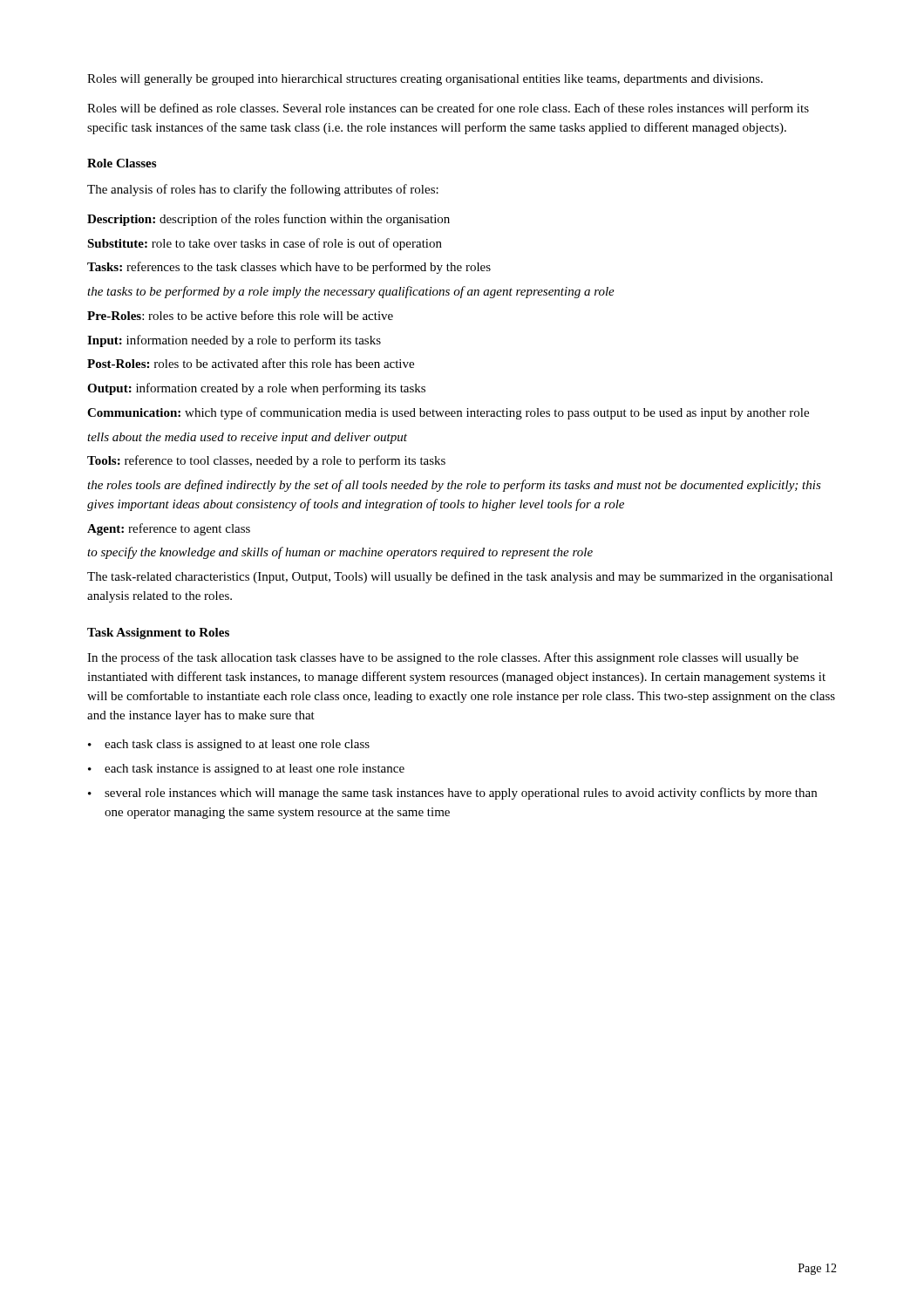Image resolution: width=924 pixels, height=1308 pixels.
Task: Click on the text block that reads "Tasks: references to the"
Action: point(289,267)
